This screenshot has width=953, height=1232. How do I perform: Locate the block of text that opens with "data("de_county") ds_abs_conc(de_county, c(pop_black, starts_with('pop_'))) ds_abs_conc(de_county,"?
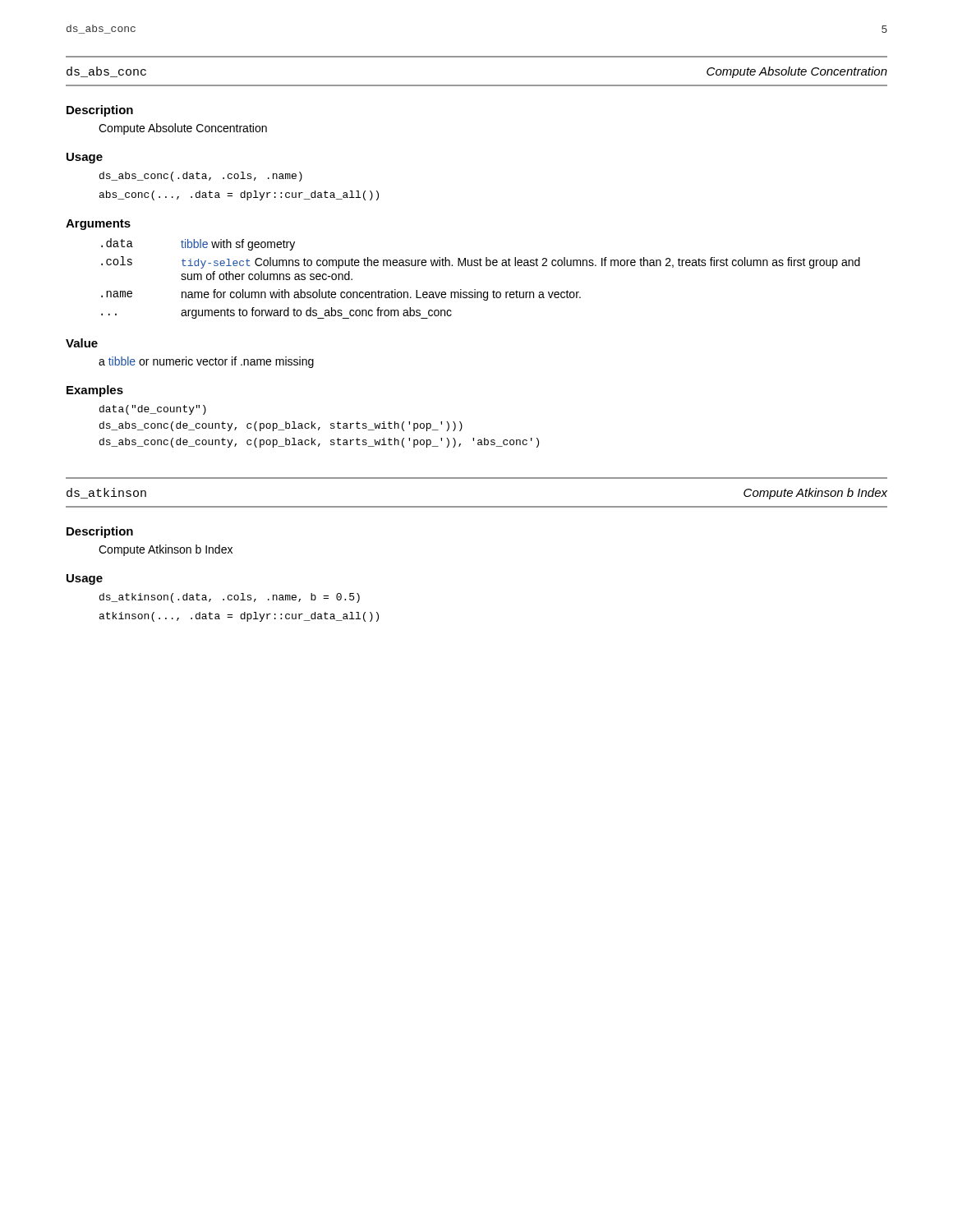pyautogui.click(x=320, y=426)
